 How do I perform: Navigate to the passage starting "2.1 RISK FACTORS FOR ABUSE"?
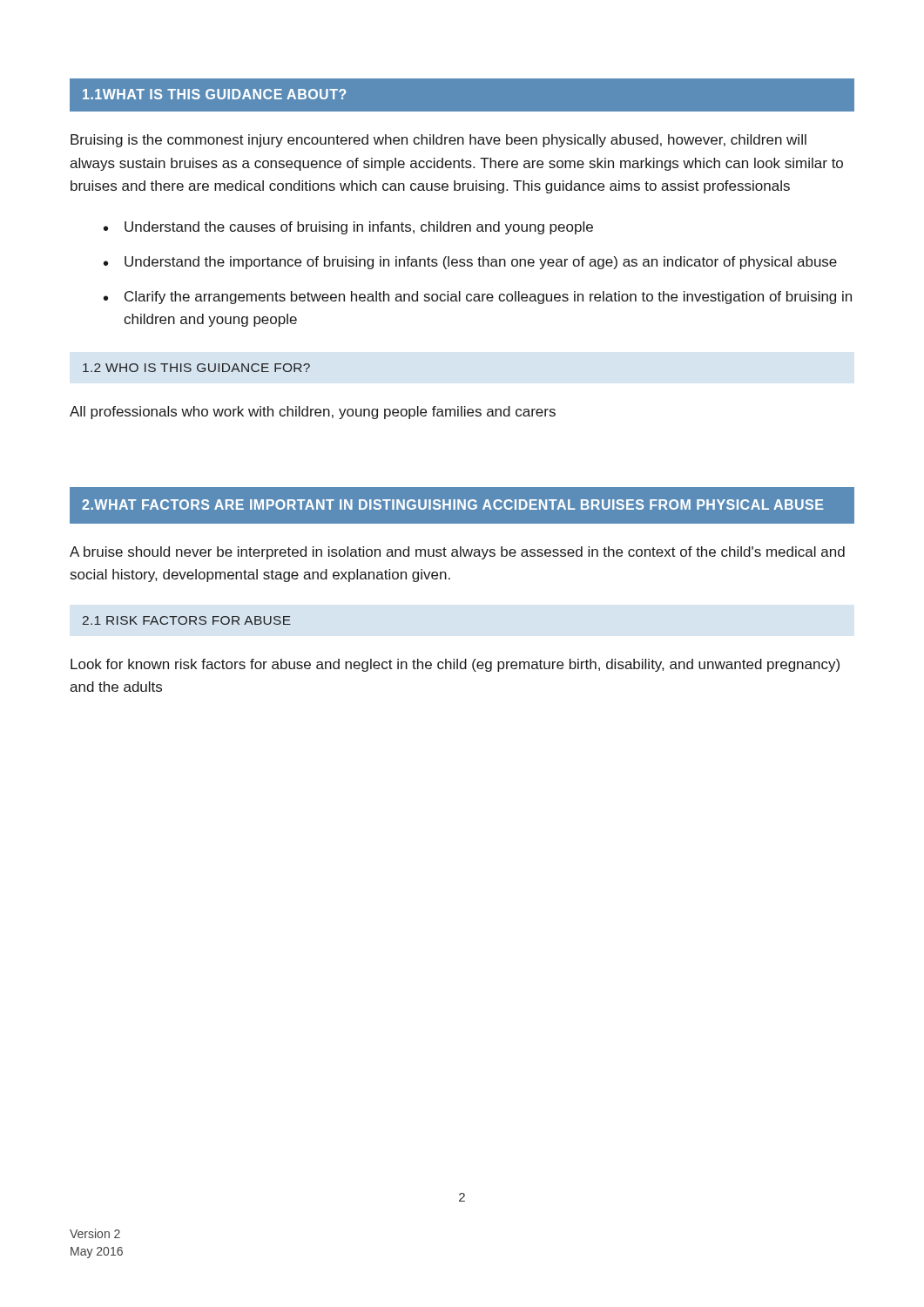187,620
